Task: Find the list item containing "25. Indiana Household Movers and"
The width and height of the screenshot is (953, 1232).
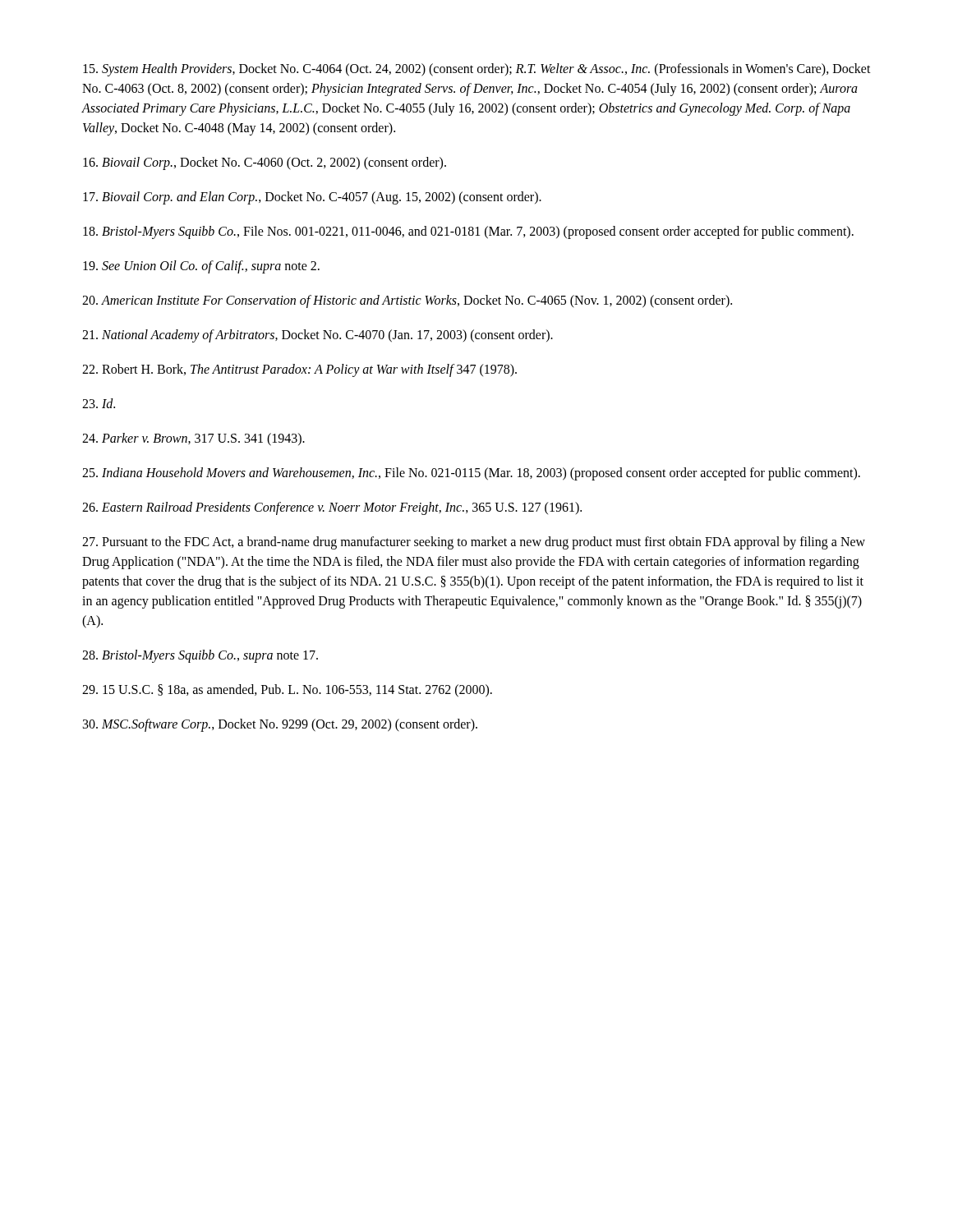Action: click(x=471, y=473)
